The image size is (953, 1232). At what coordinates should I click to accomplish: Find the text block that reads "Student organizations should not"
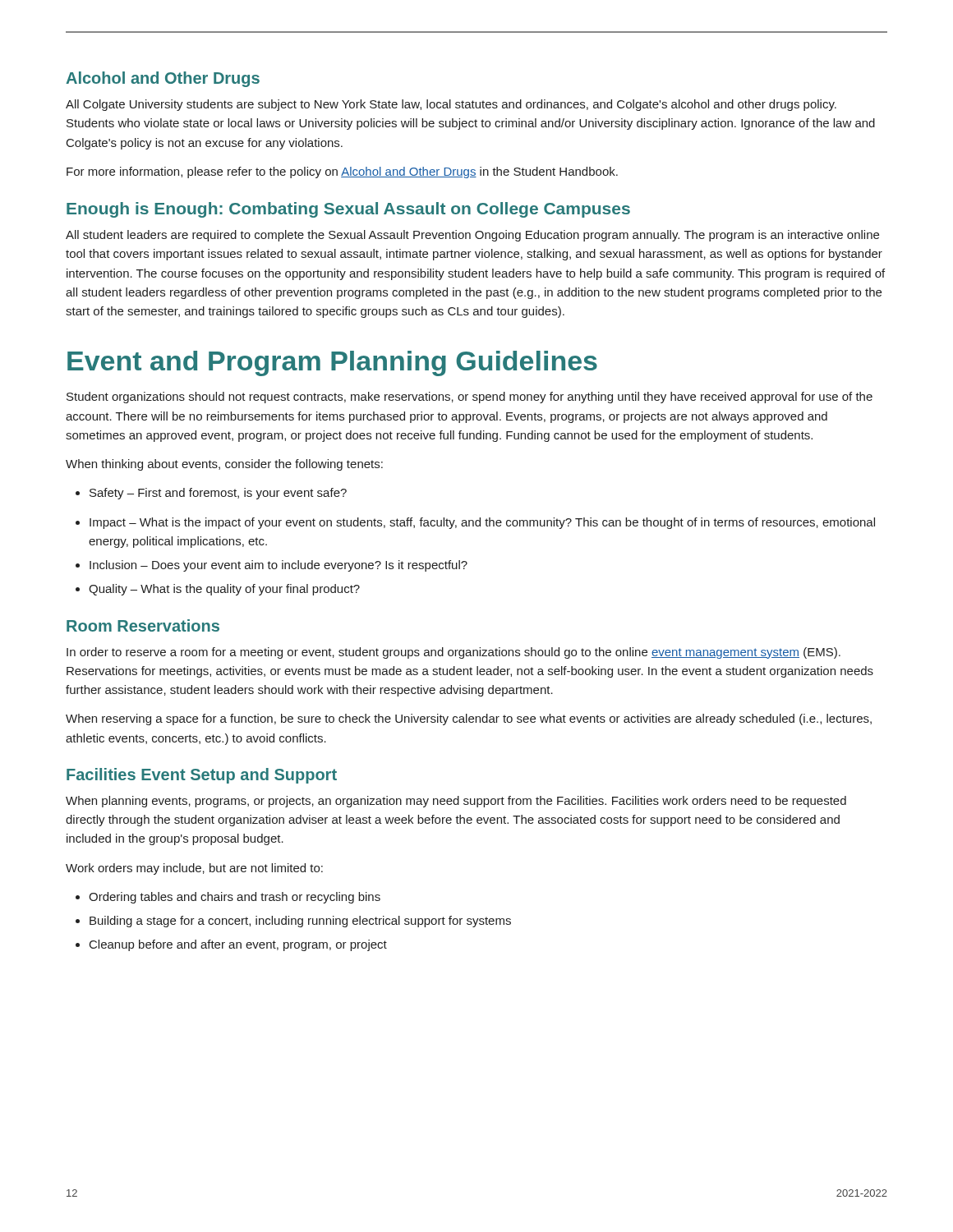(476, 416)
